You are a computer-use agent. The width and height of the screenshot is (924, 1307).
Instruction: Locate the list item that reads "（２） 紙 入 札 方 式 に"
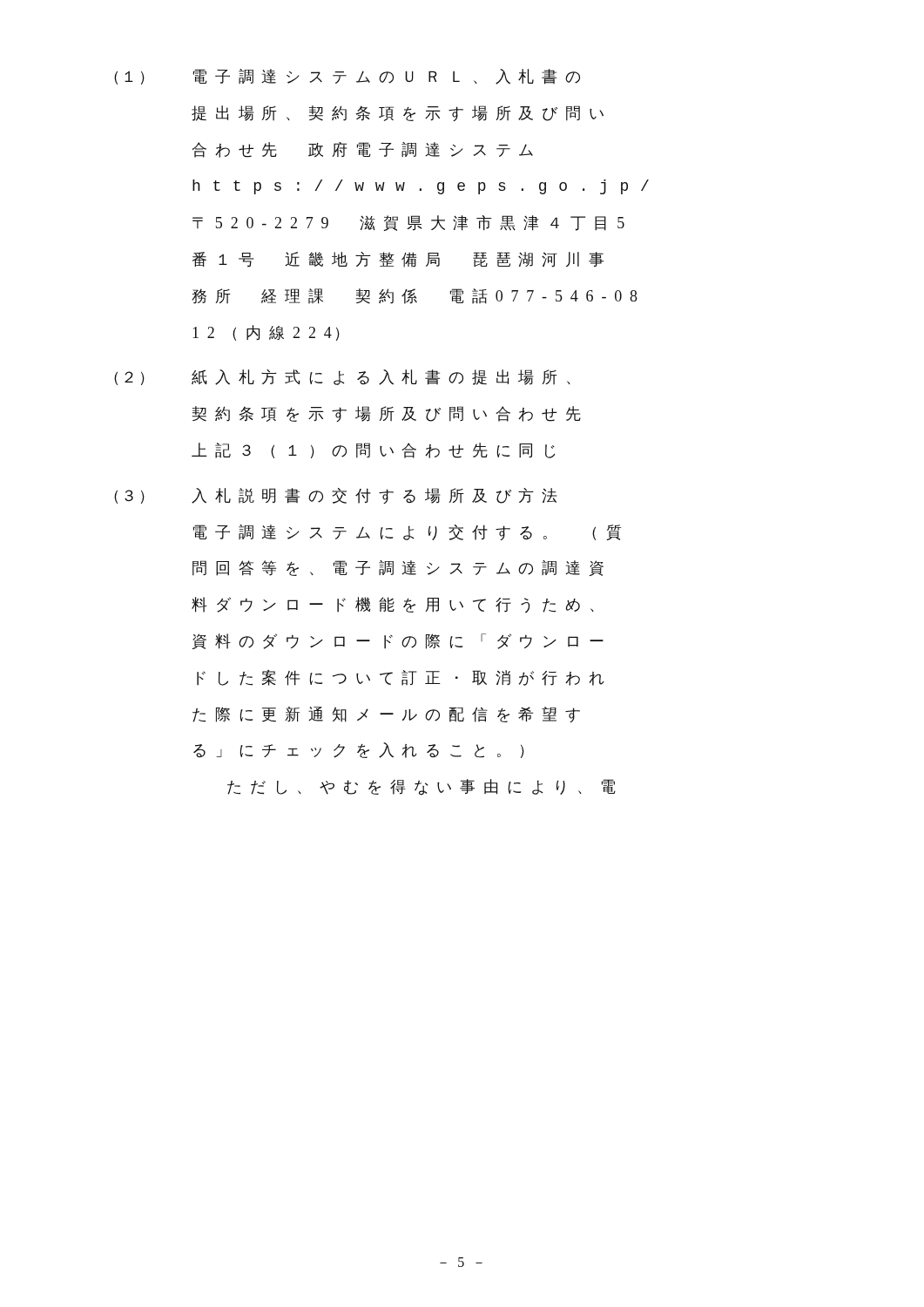click(x=462, y=417)
